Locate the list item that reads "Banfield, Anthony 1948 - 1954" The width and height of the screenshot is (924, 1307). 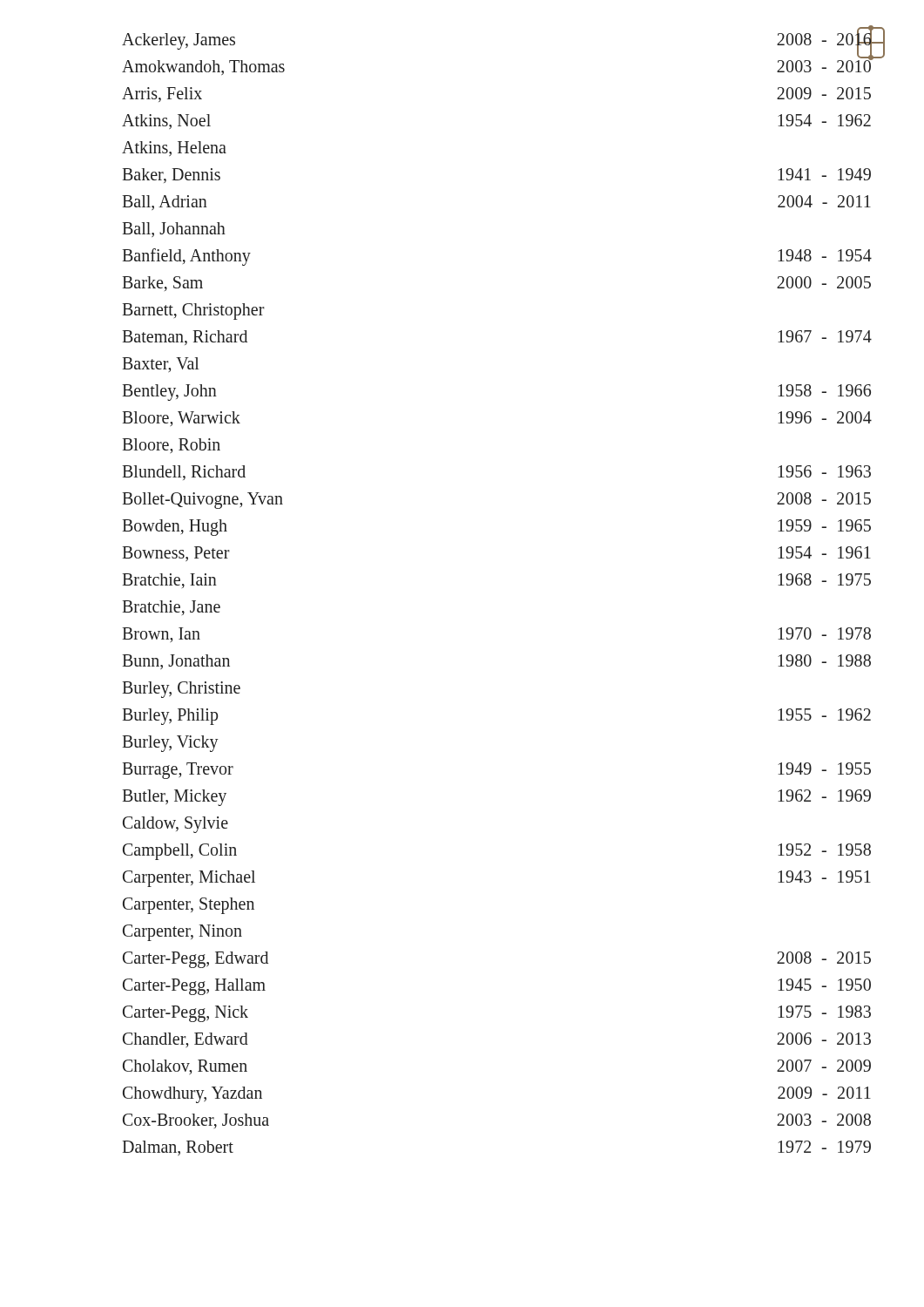(x=196, y=257)
